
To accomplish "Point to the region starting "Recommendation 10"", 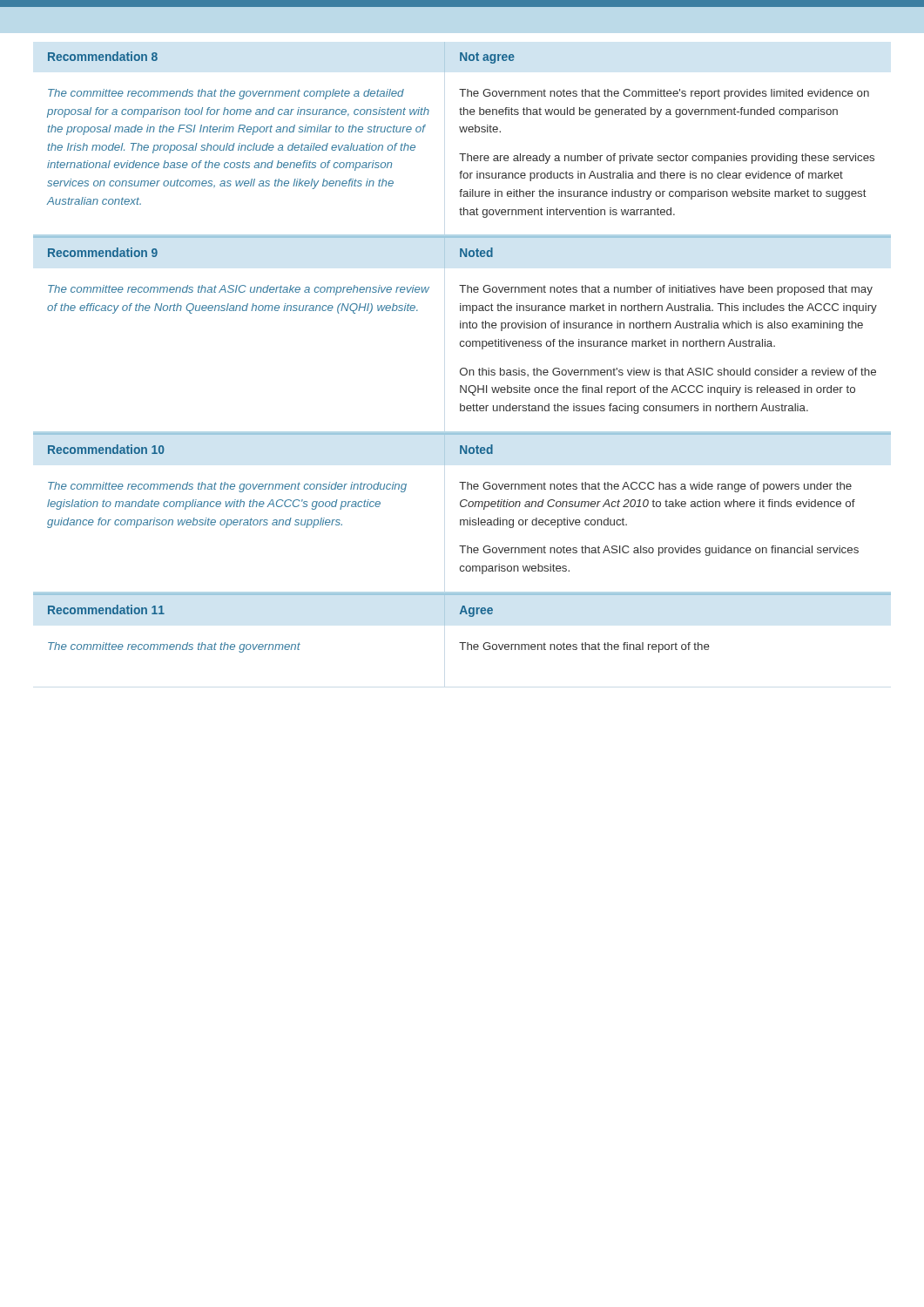I will click(106, 450).
